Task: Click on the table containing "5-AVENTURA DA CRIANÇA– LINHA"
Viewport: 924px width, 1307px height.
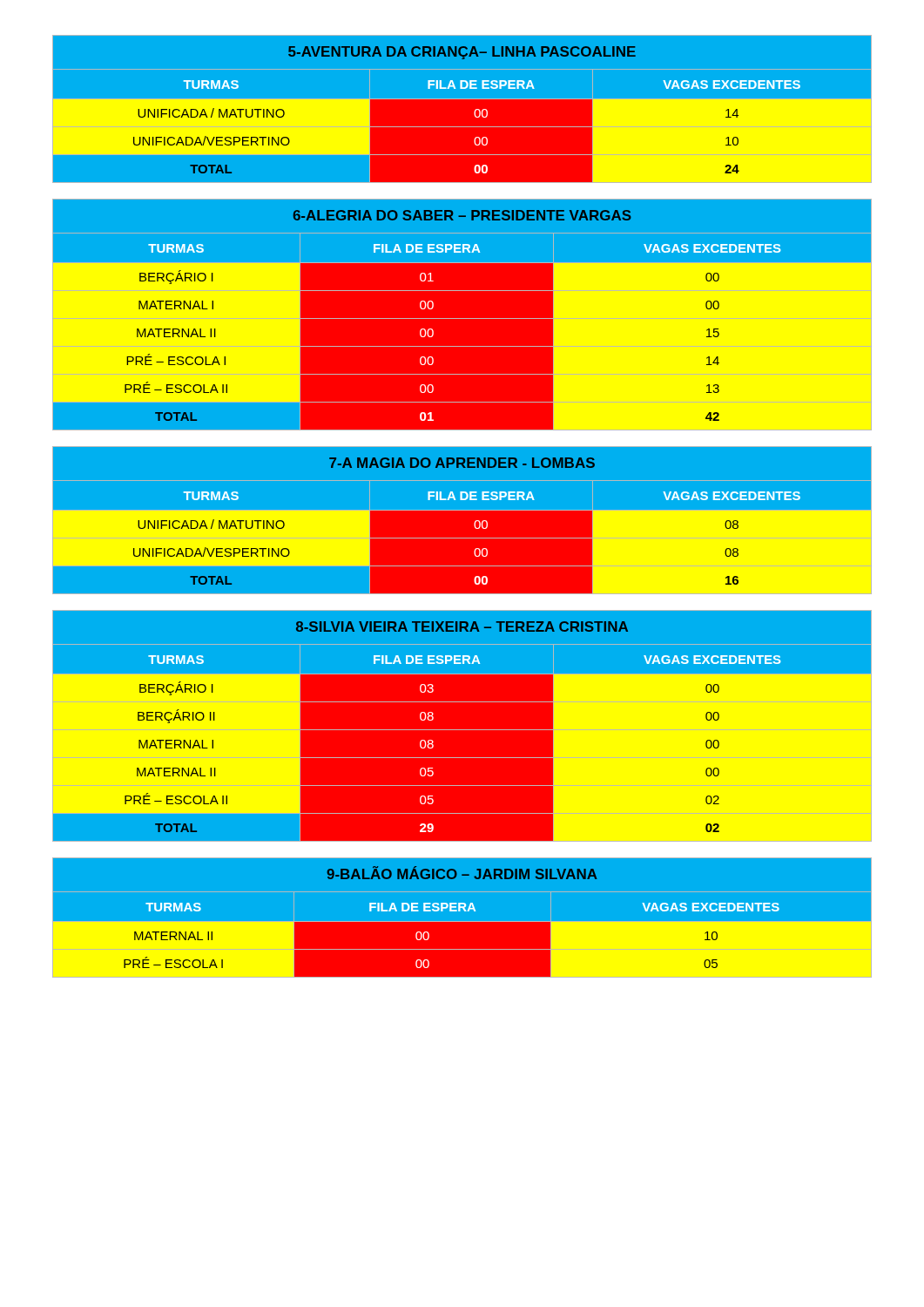Action: point(462,109)
